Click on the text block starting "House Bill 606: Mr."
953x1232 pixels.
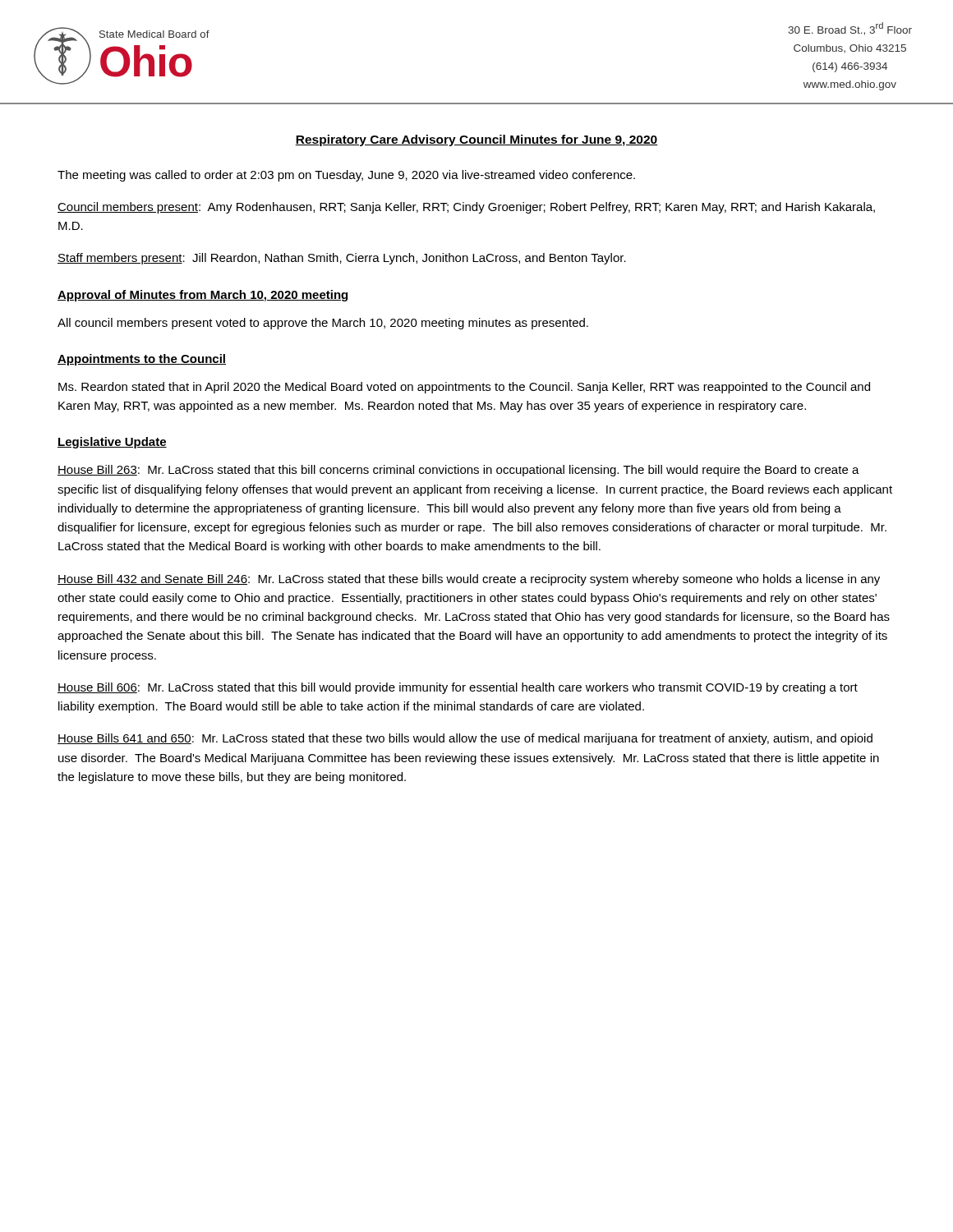[457, 696]
